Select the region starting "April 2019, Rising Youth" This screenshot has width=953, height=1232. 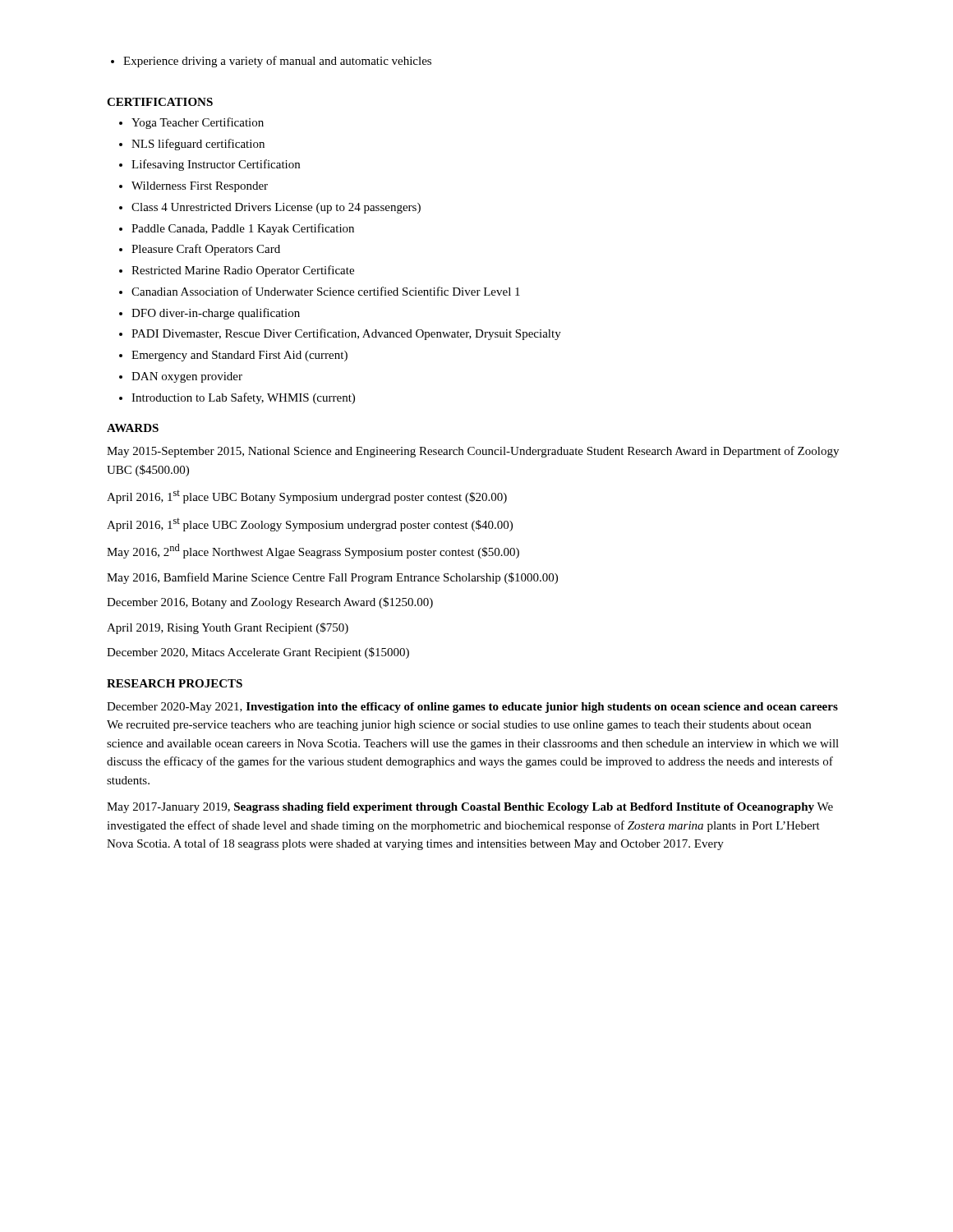coord(228,627)
